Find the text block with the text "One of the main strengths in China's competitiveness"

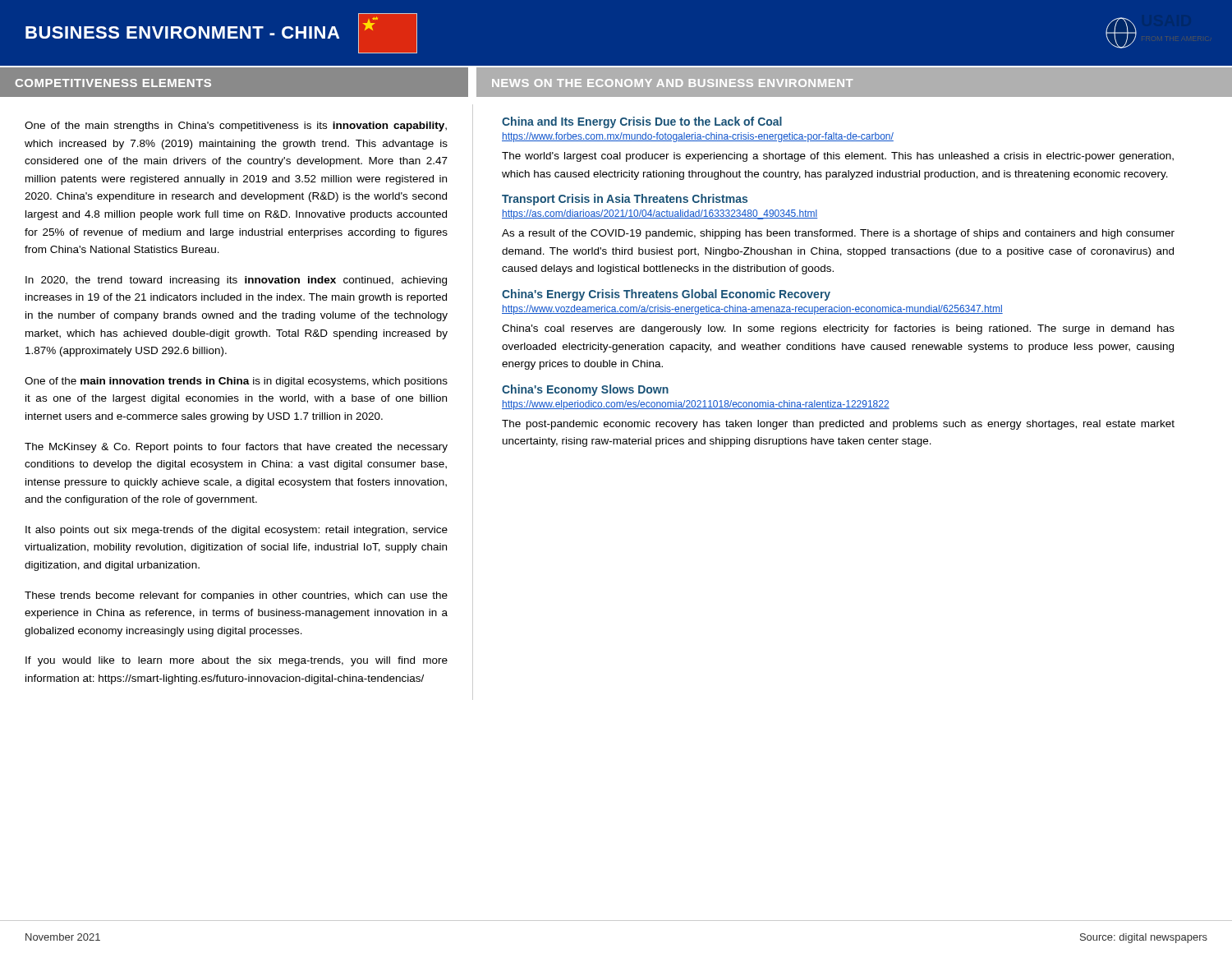coord(236,187)
